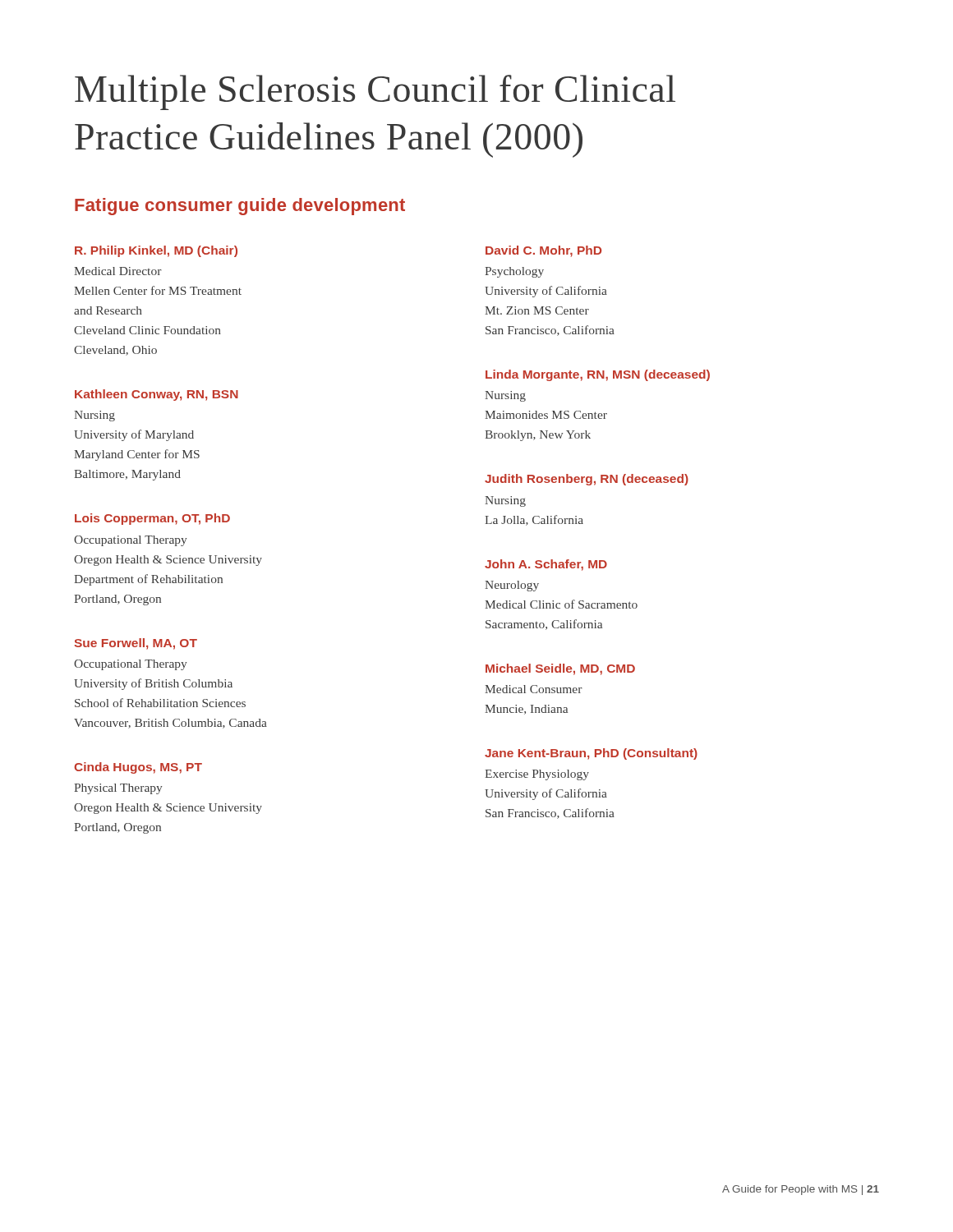Point to the element starting "David C. Mohr, PhD PsychologyUniversity of"
The image size is (953, 1232).
click(x=543, y=251)
